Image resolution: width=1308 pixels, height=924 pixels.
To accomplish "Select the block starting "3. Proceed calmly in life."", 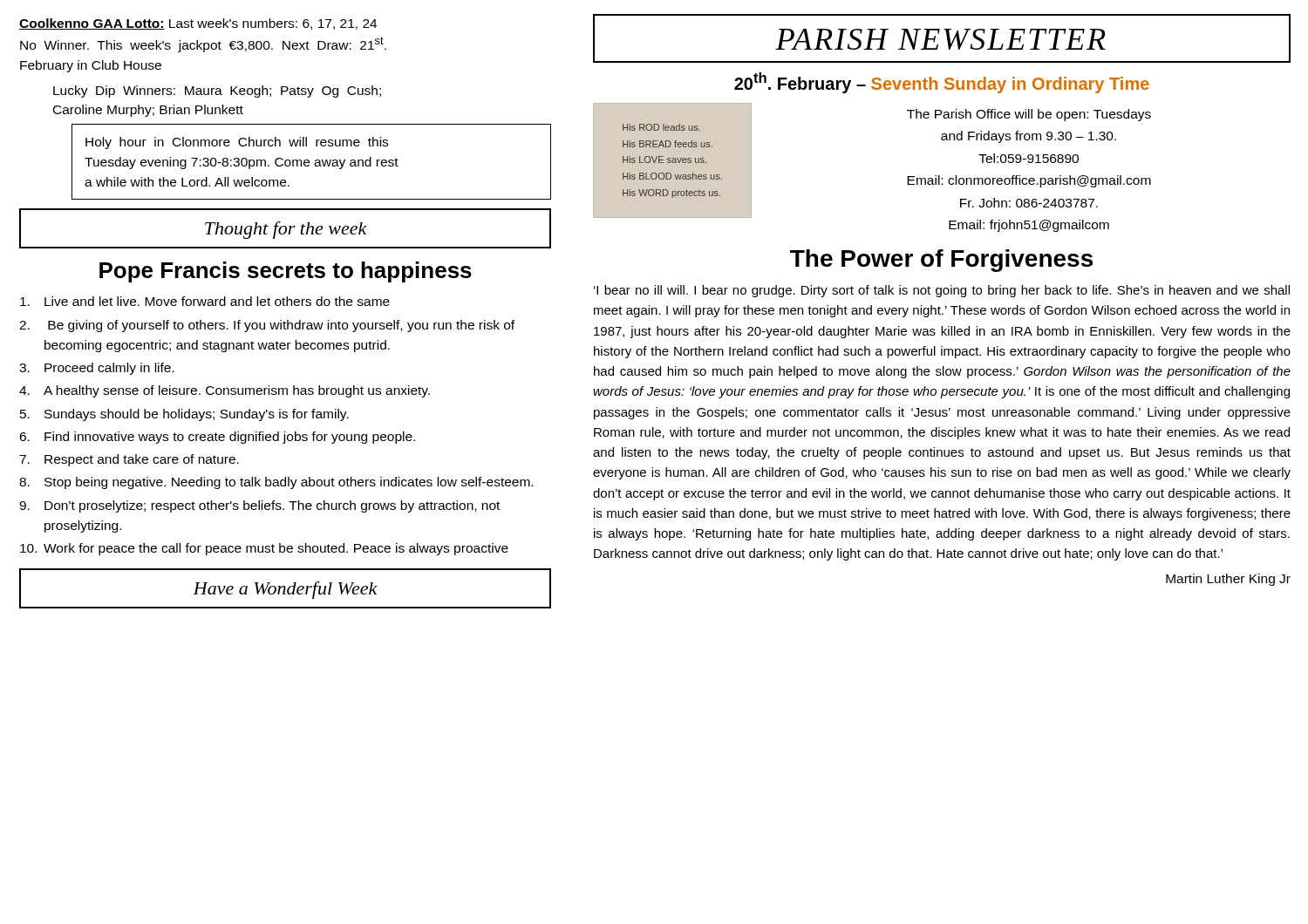I will [97, 368].
